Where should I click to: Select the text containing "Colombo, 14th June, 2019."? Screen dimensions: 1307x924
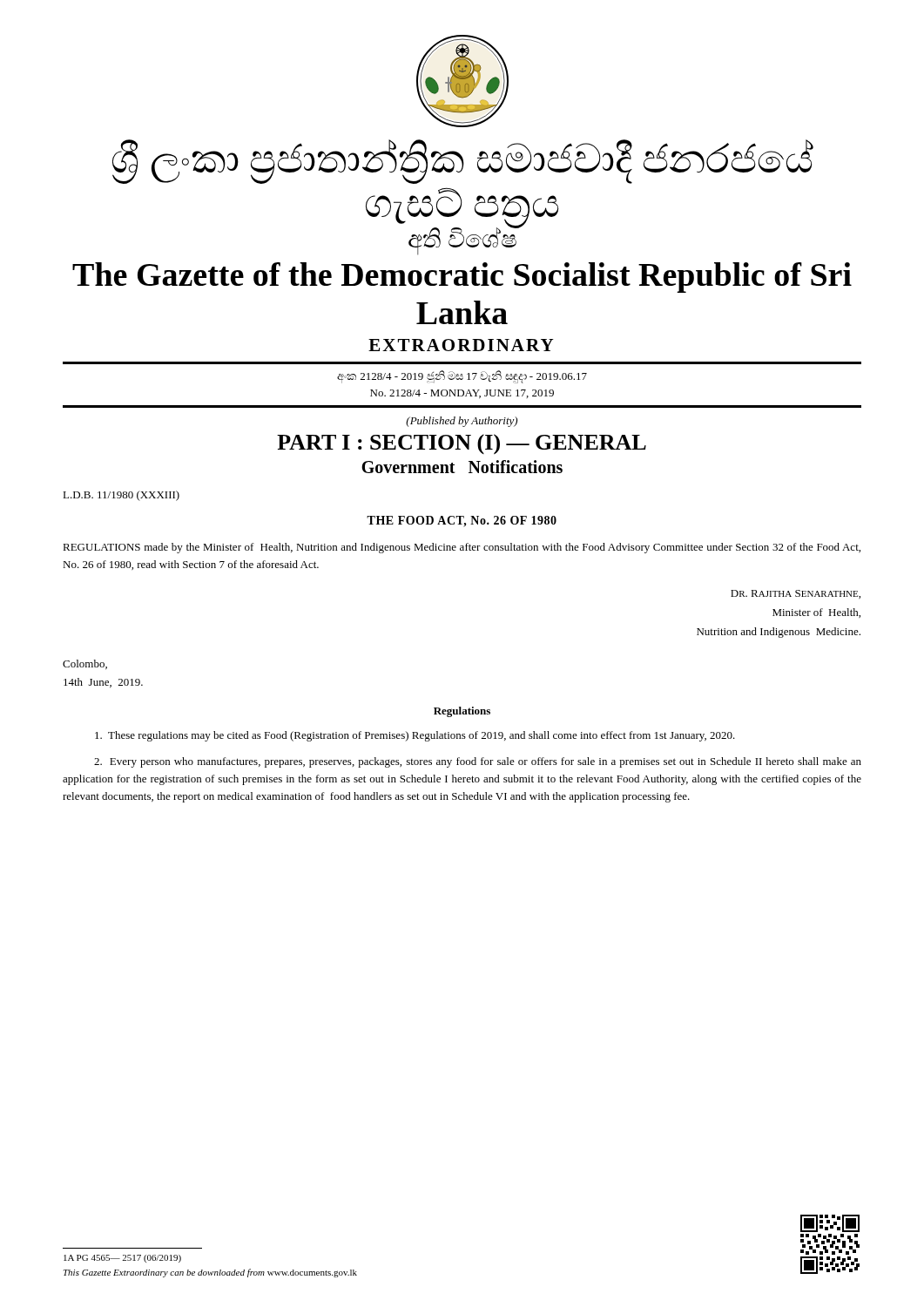[103, 673]
